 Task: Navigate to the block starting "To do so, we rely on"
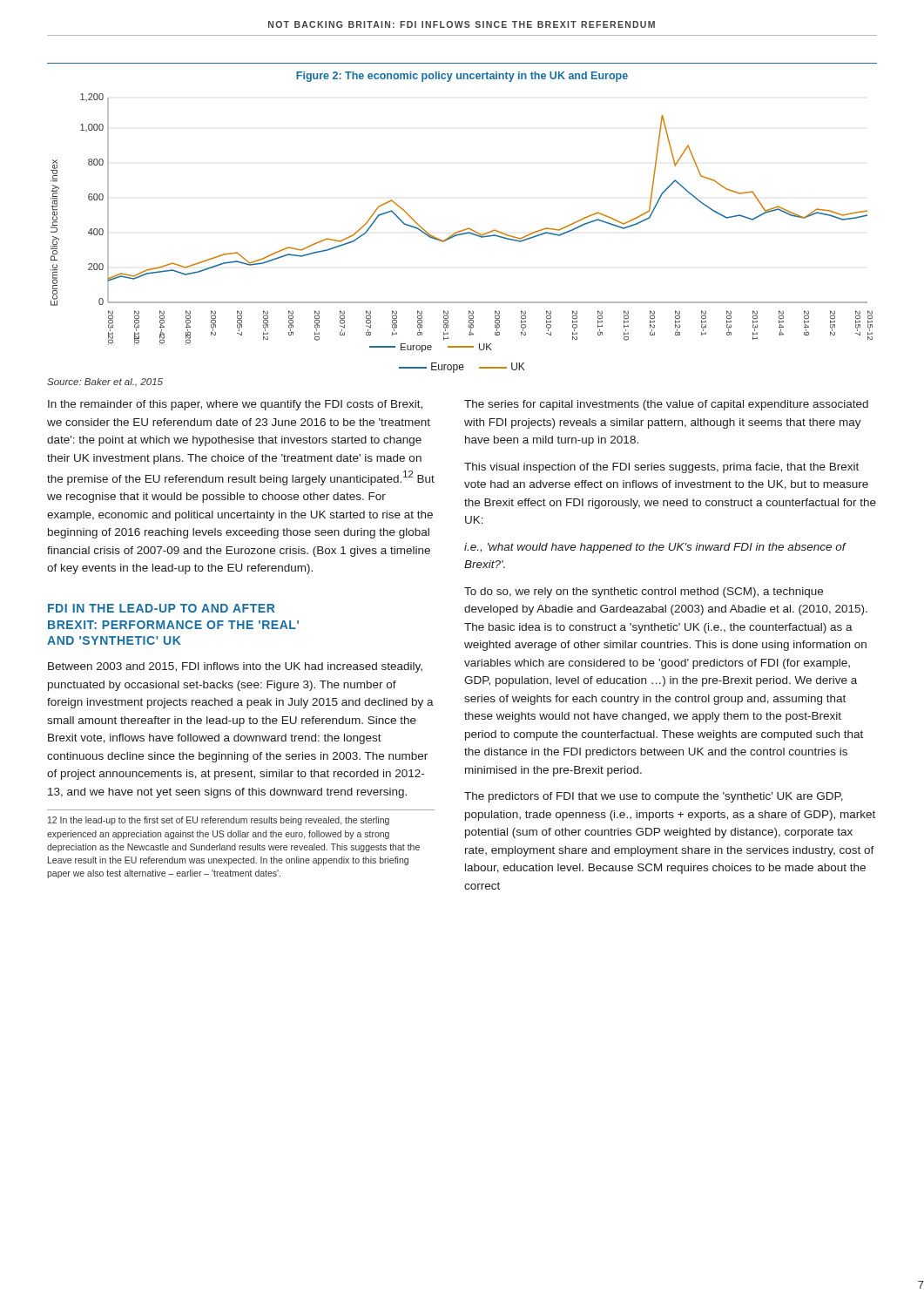(671, 681)
